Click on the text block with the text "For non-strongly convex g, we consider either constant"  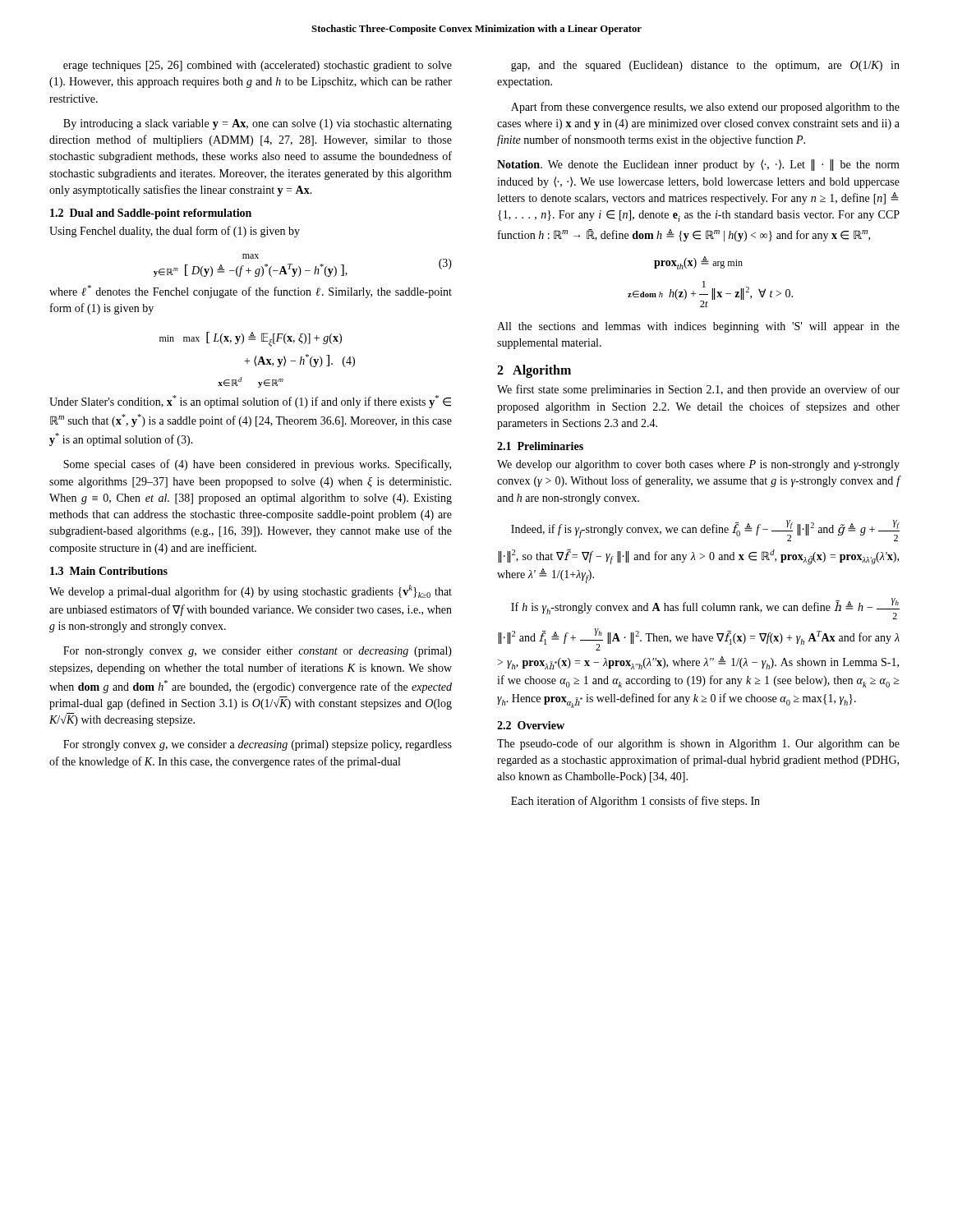click(x=251, y=686)
